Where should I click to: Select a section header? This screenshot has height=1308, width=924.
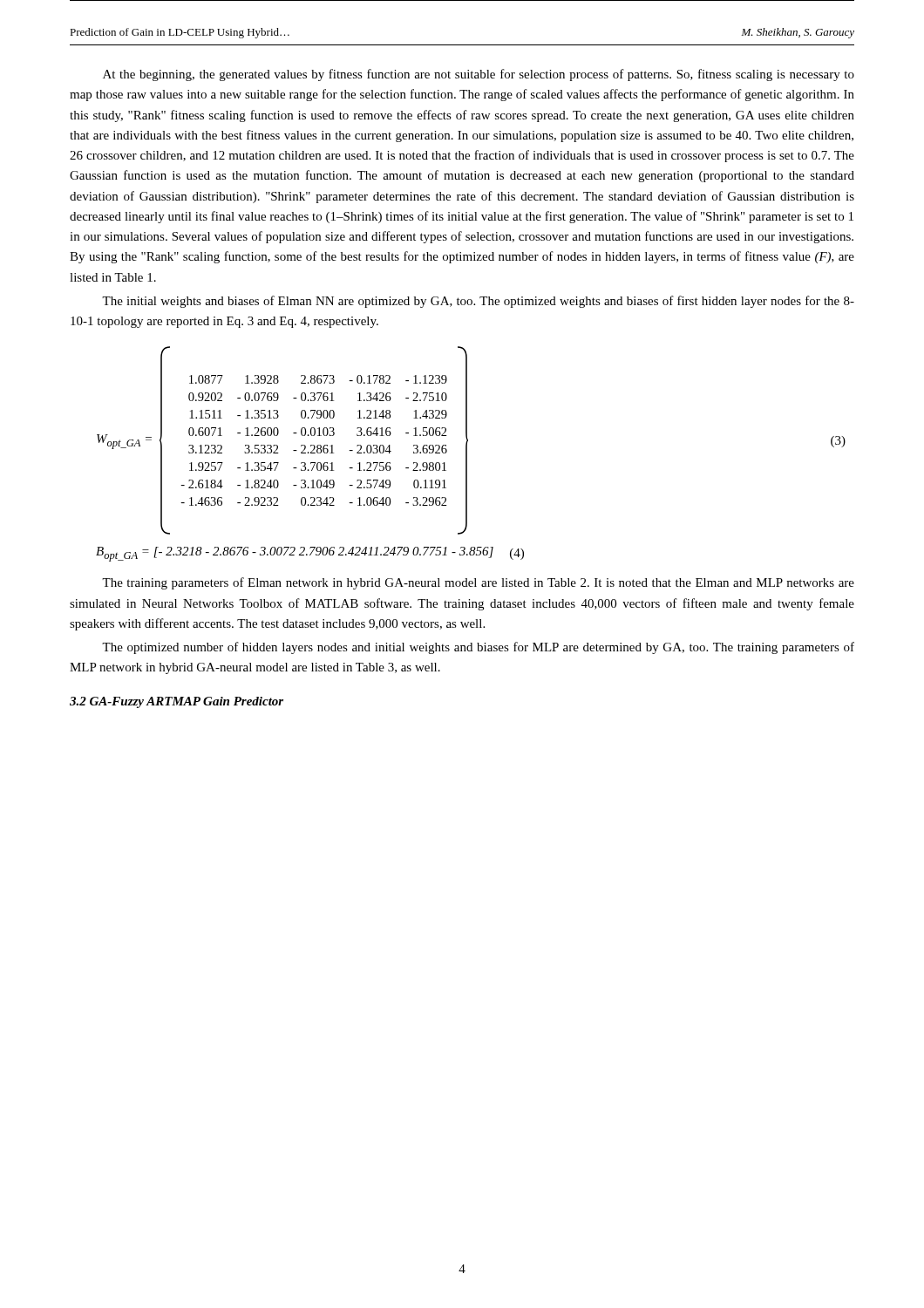click(x=177, y=701)
